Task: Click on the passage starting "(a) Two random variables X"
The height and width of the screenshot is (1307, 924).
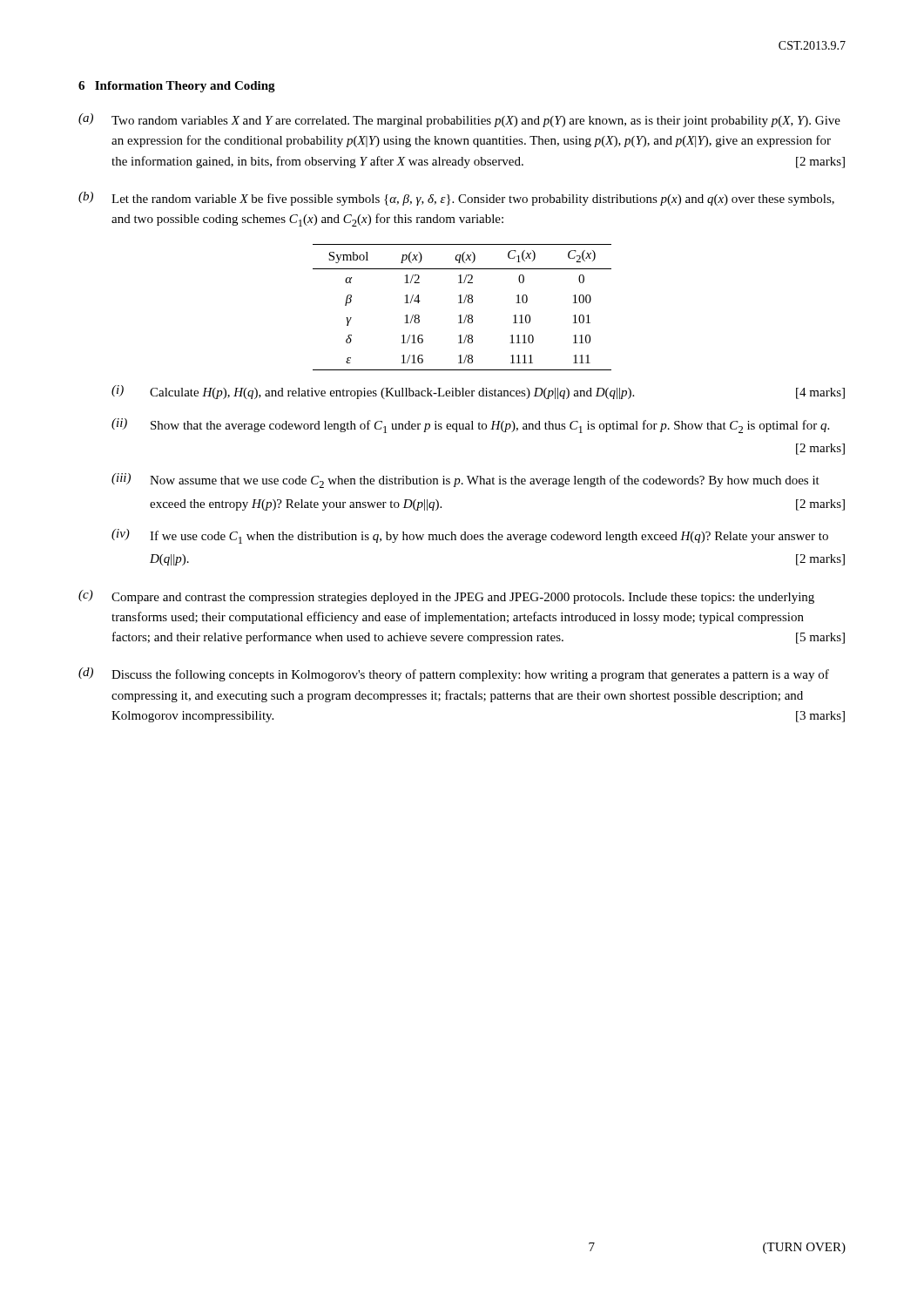Action: [x=462, y=141]
